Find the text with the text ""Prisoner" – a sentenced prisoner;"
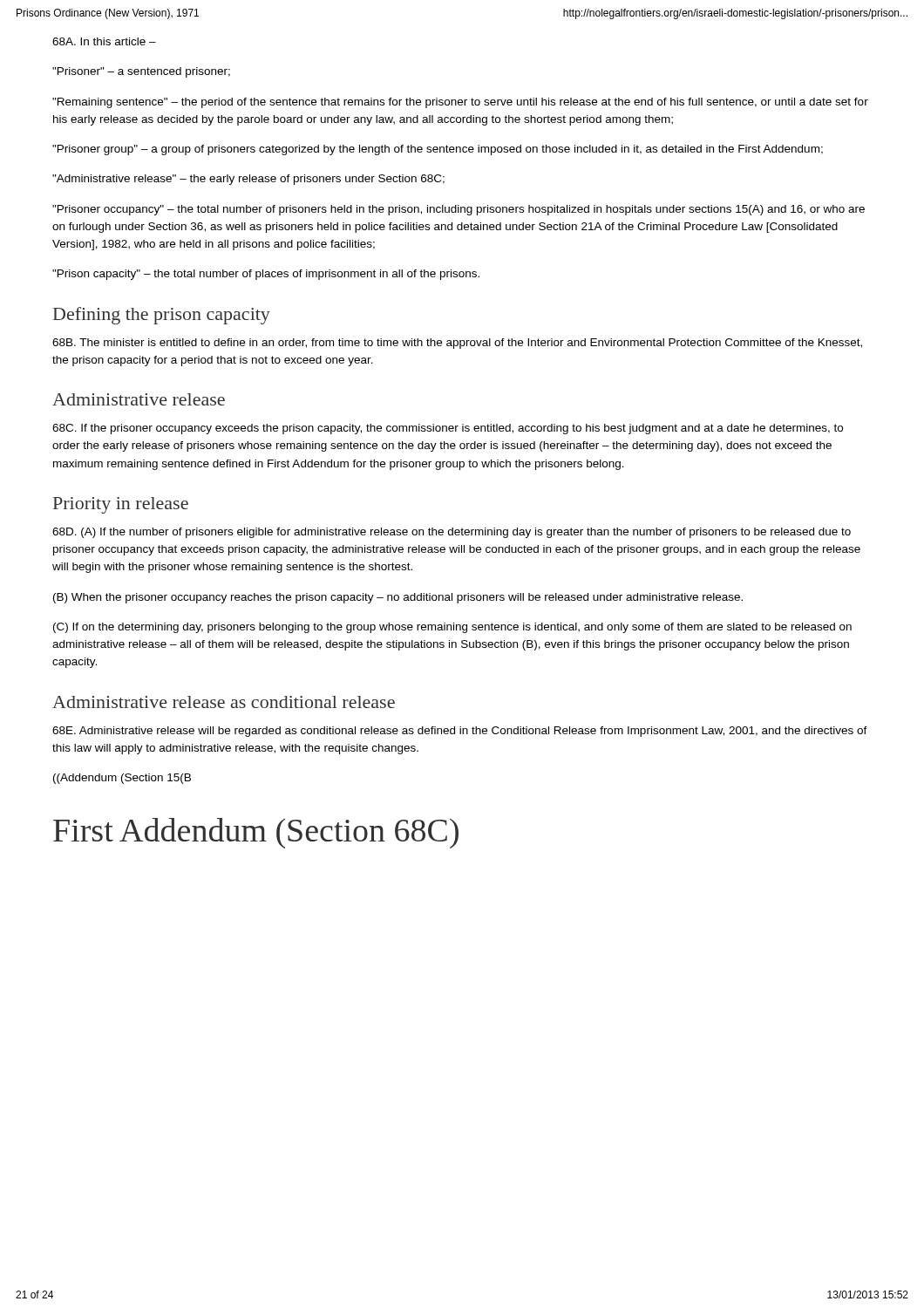The height and width of the screenshot is (1308, 924). [142, 71]
